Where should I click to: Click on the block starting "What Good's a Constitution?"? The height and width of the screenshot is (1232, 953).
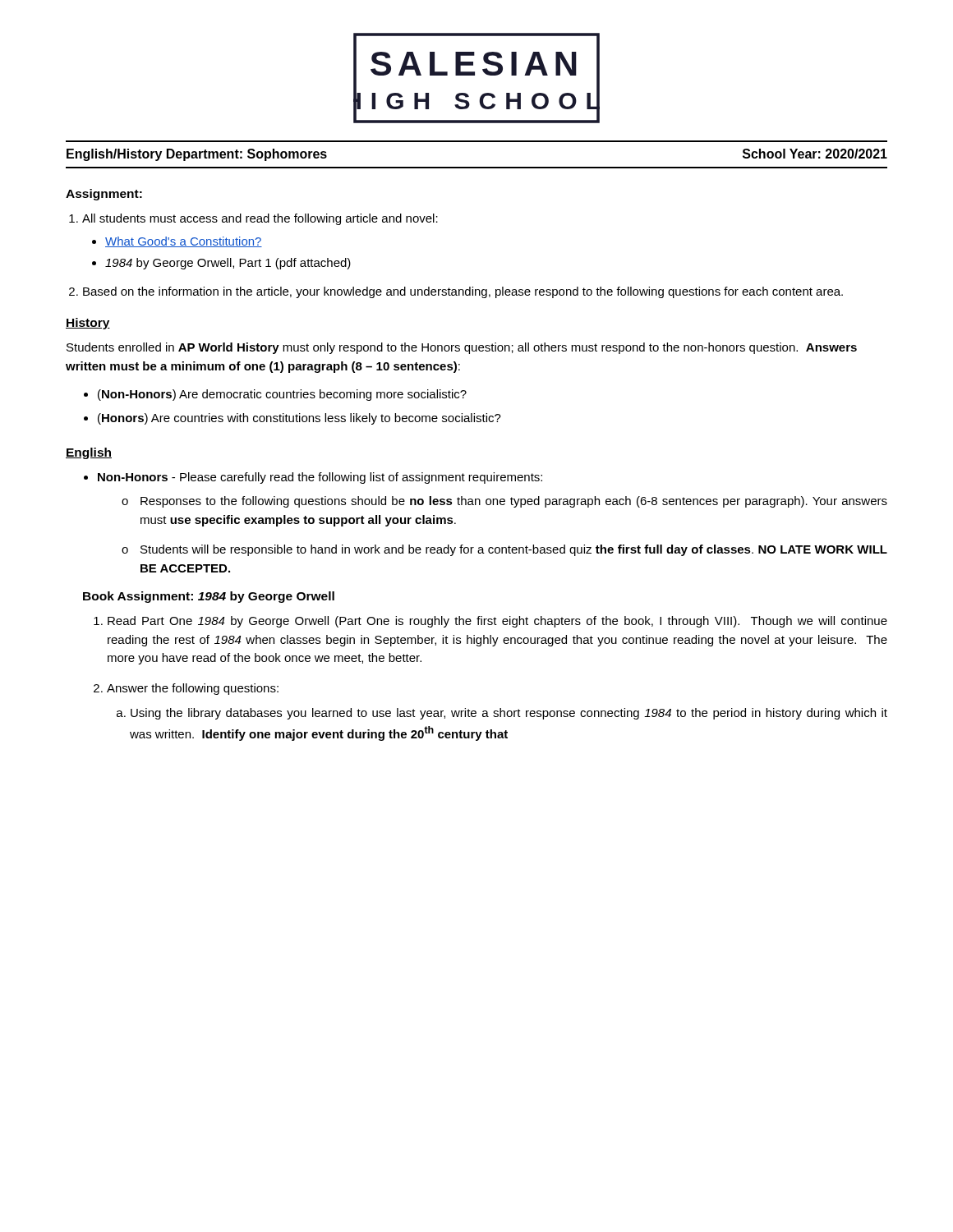pyautogui.click(x=183, y=241)
